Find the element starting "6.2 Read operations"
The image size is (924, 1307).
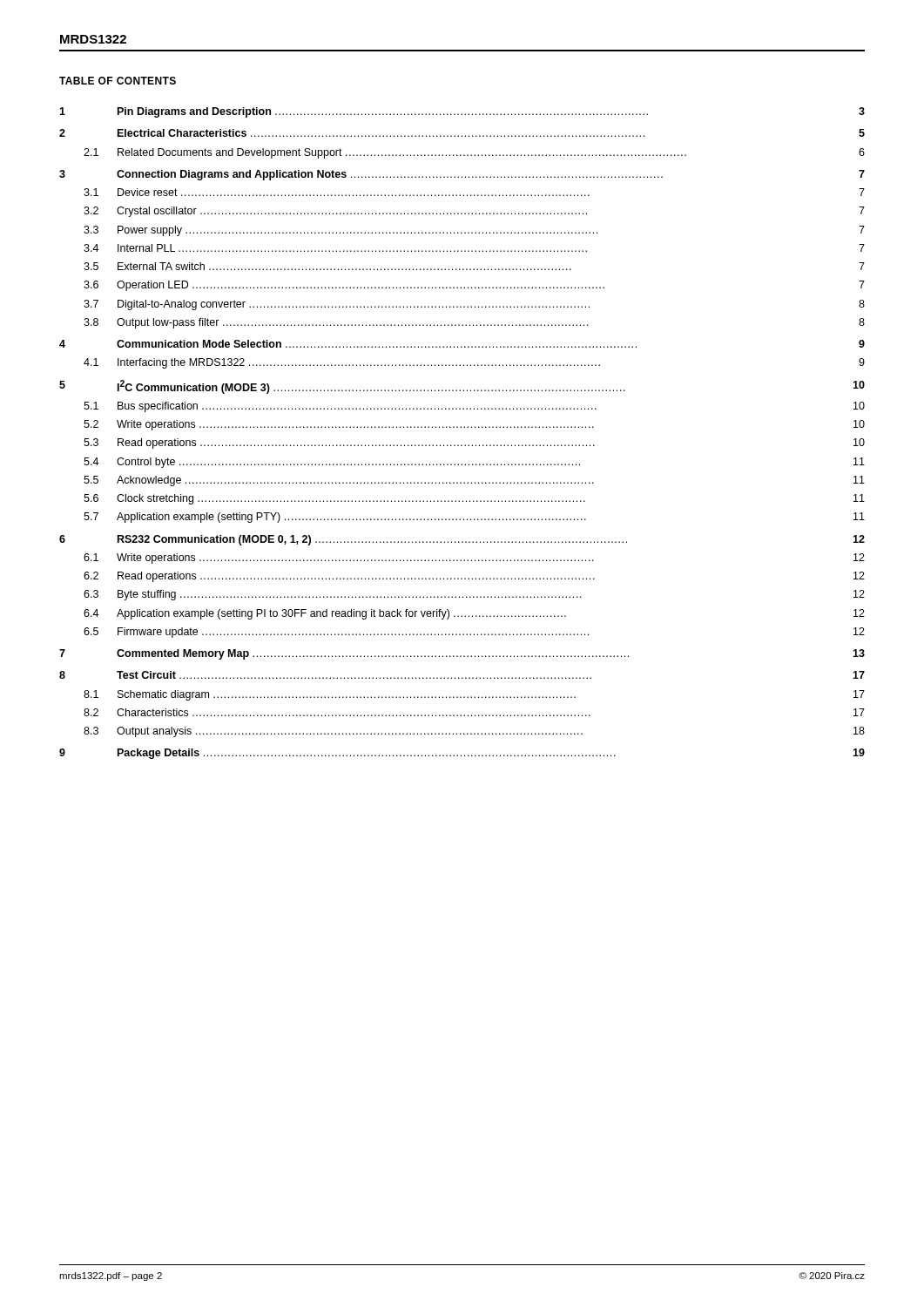[462, 577]
